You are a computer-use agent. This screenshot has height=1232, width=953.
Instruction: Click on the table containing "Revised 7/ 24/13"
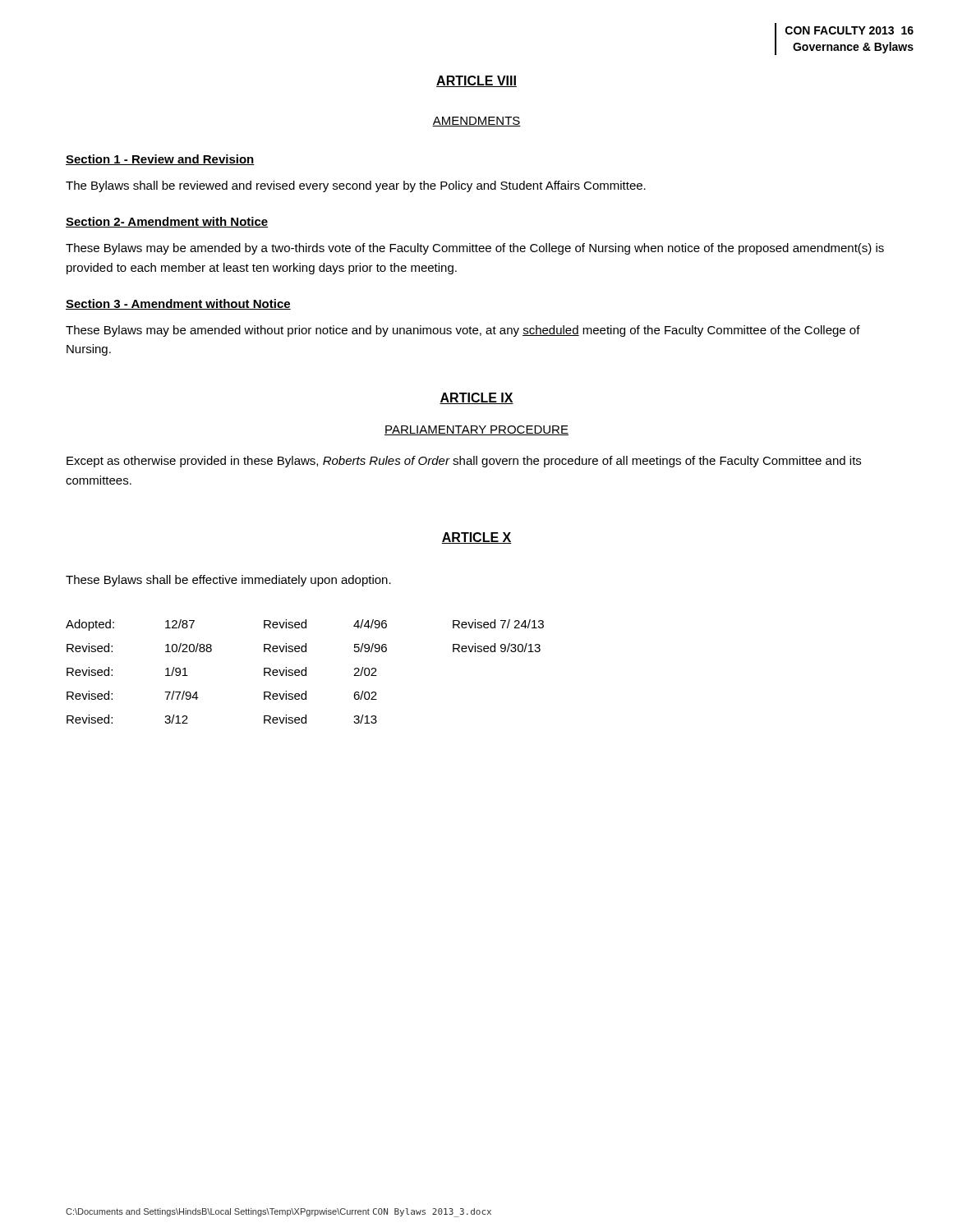[x=476, y=671]
